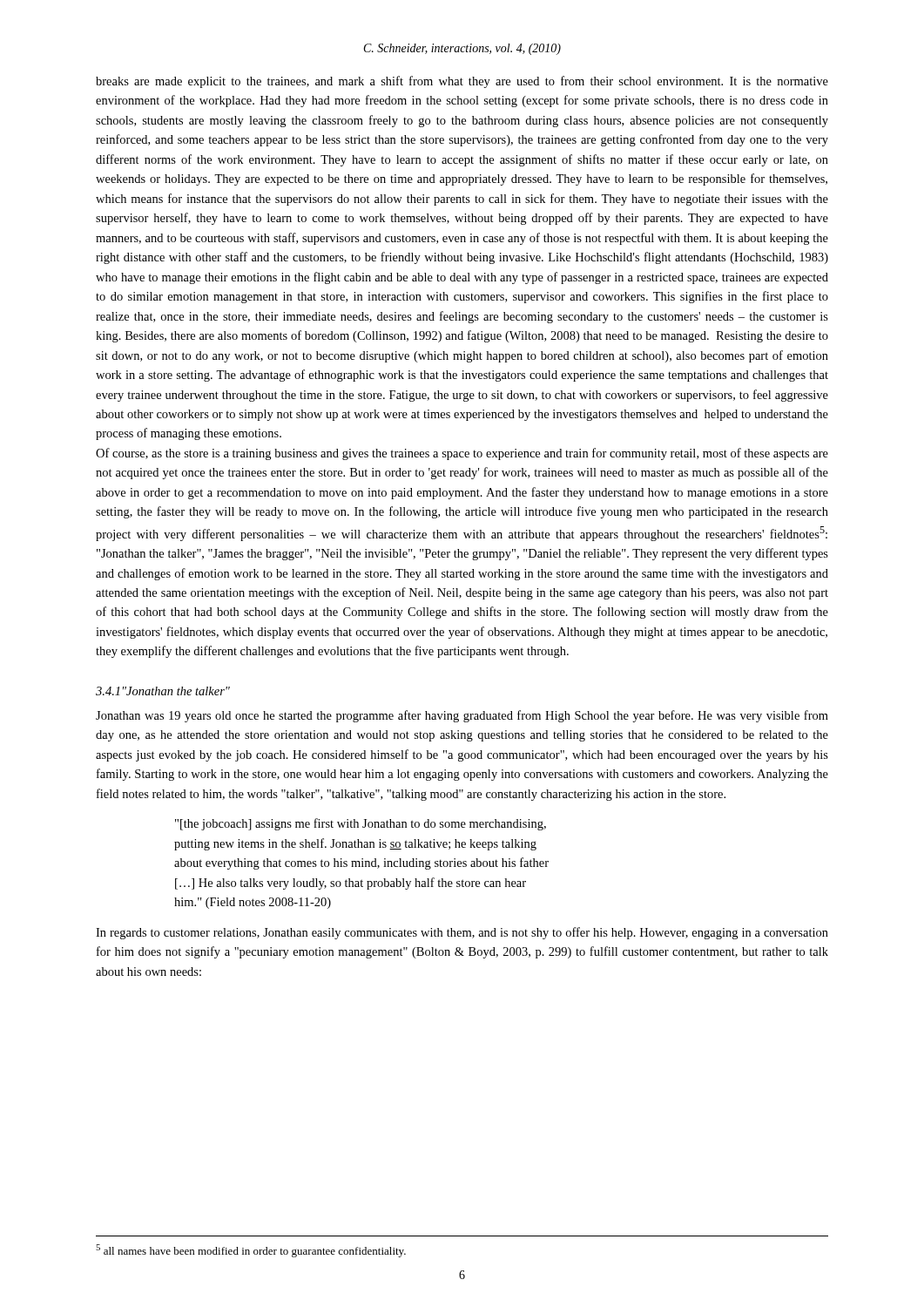The height and width of the screenshot is (1307, 924).
Task: Where is the passage that starts "breaks are made explicit to the trainees, and"?
Action: (462, 366)
